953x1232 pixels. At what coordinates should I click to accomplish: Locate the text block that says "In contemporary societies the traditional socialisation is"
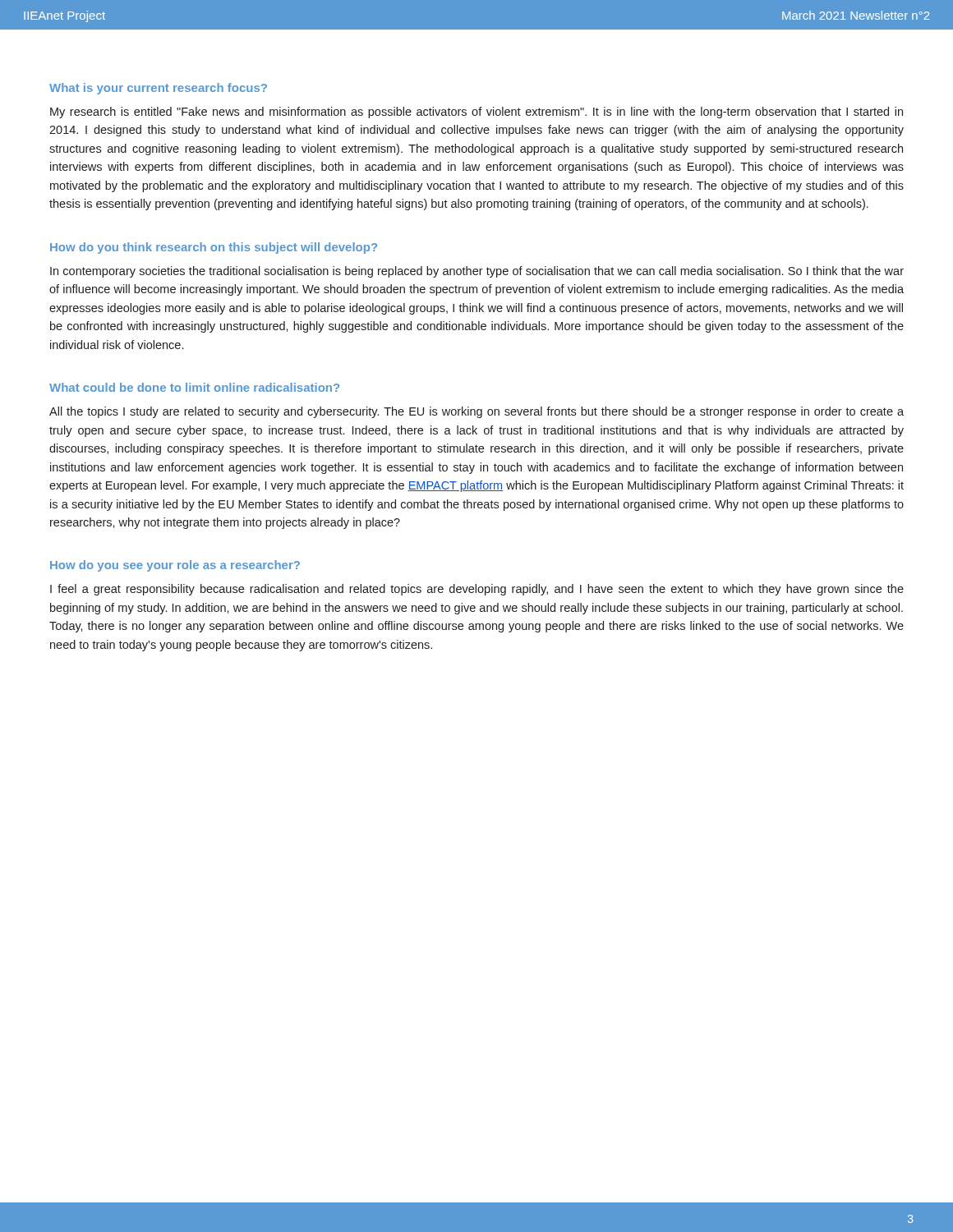pyautogui.click(x=476, y=308)
